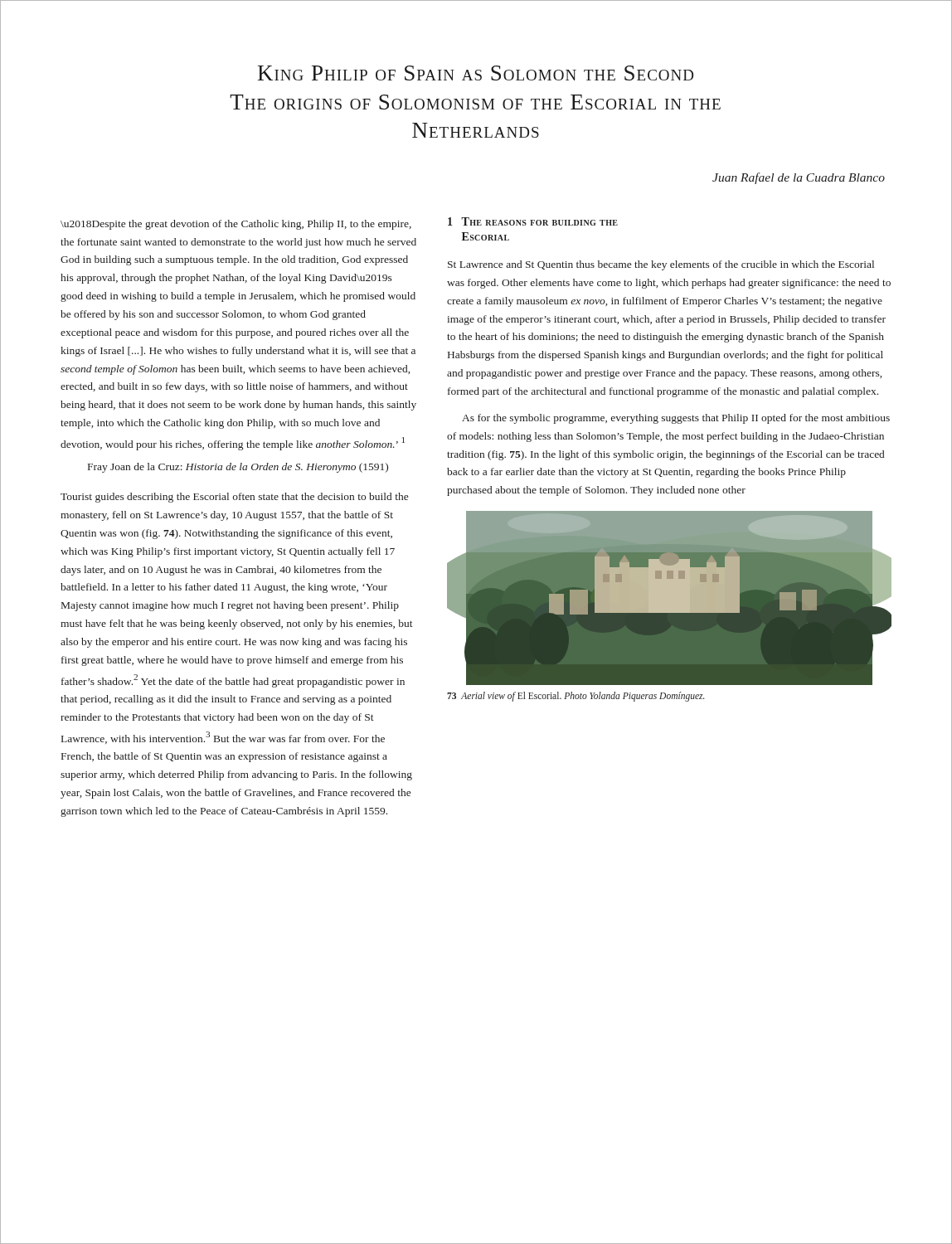Click on the region starting "St Lawrence and St Quentin thus became the"
Screen dimensions: 1244x952
tap(669, 377)
